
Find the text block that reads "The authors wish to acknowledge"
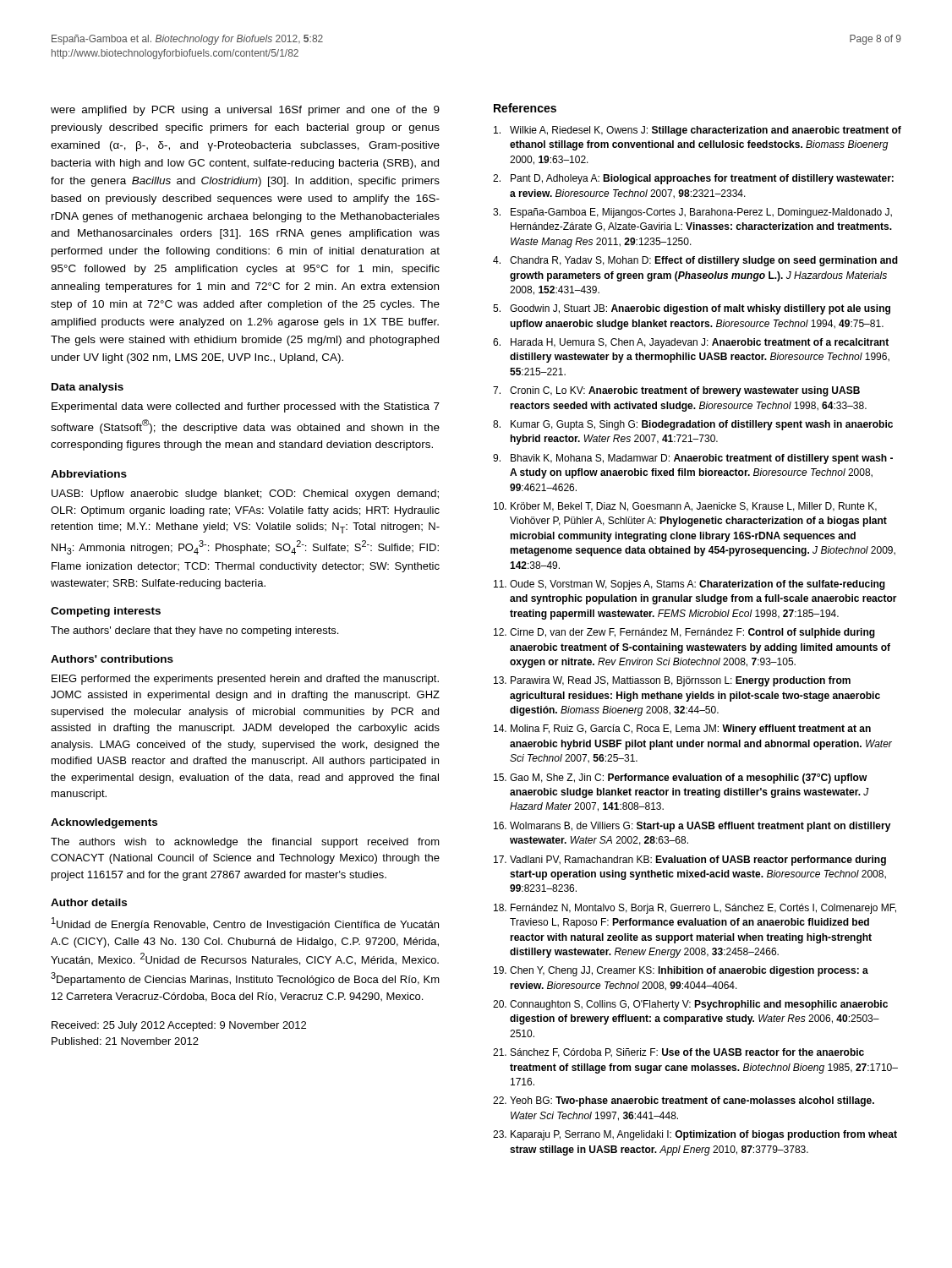(x=245, y=858)
